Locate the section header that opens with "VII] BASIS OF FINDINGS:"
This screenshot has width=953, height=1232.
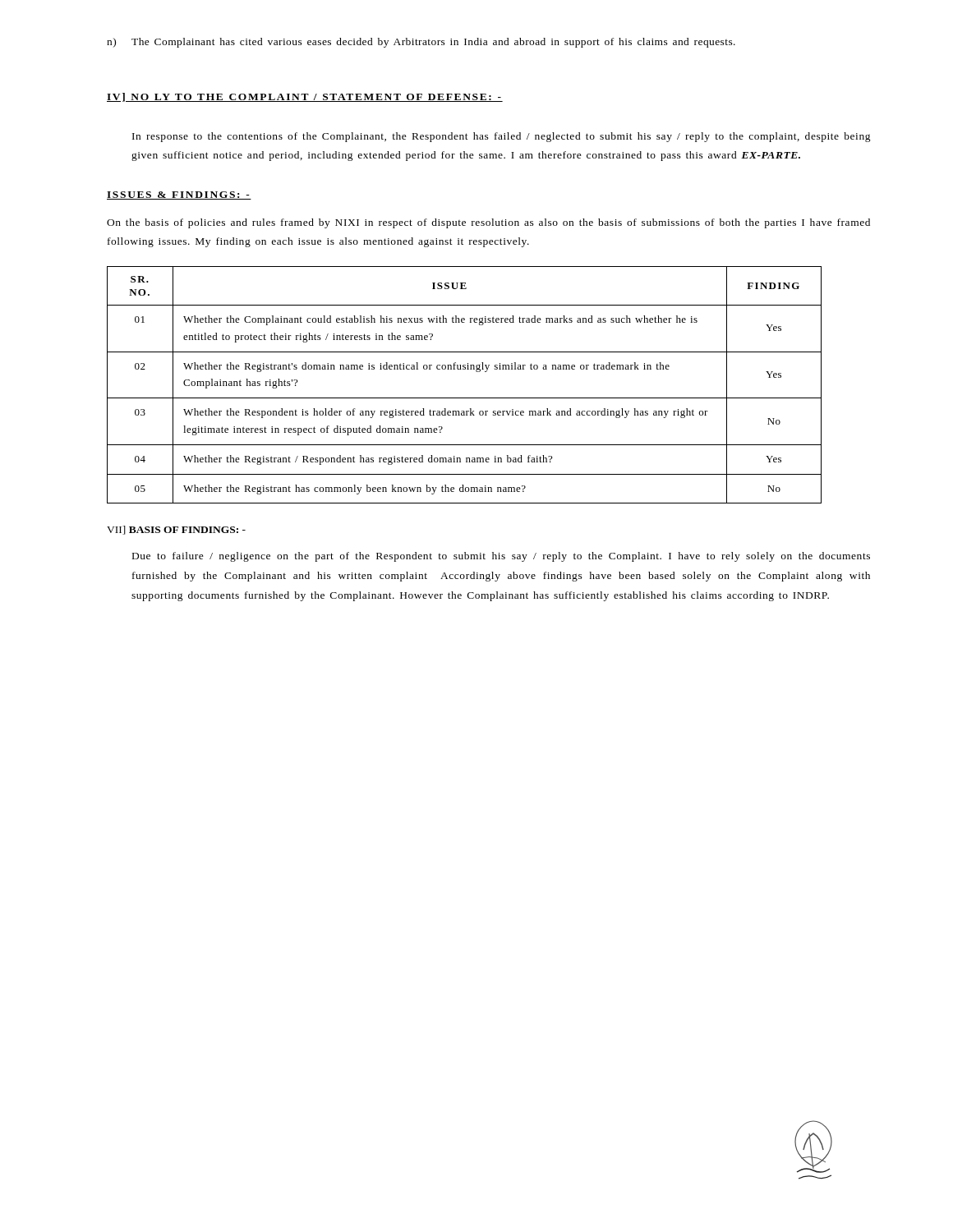pyautogui.click(x=176, y=530)
